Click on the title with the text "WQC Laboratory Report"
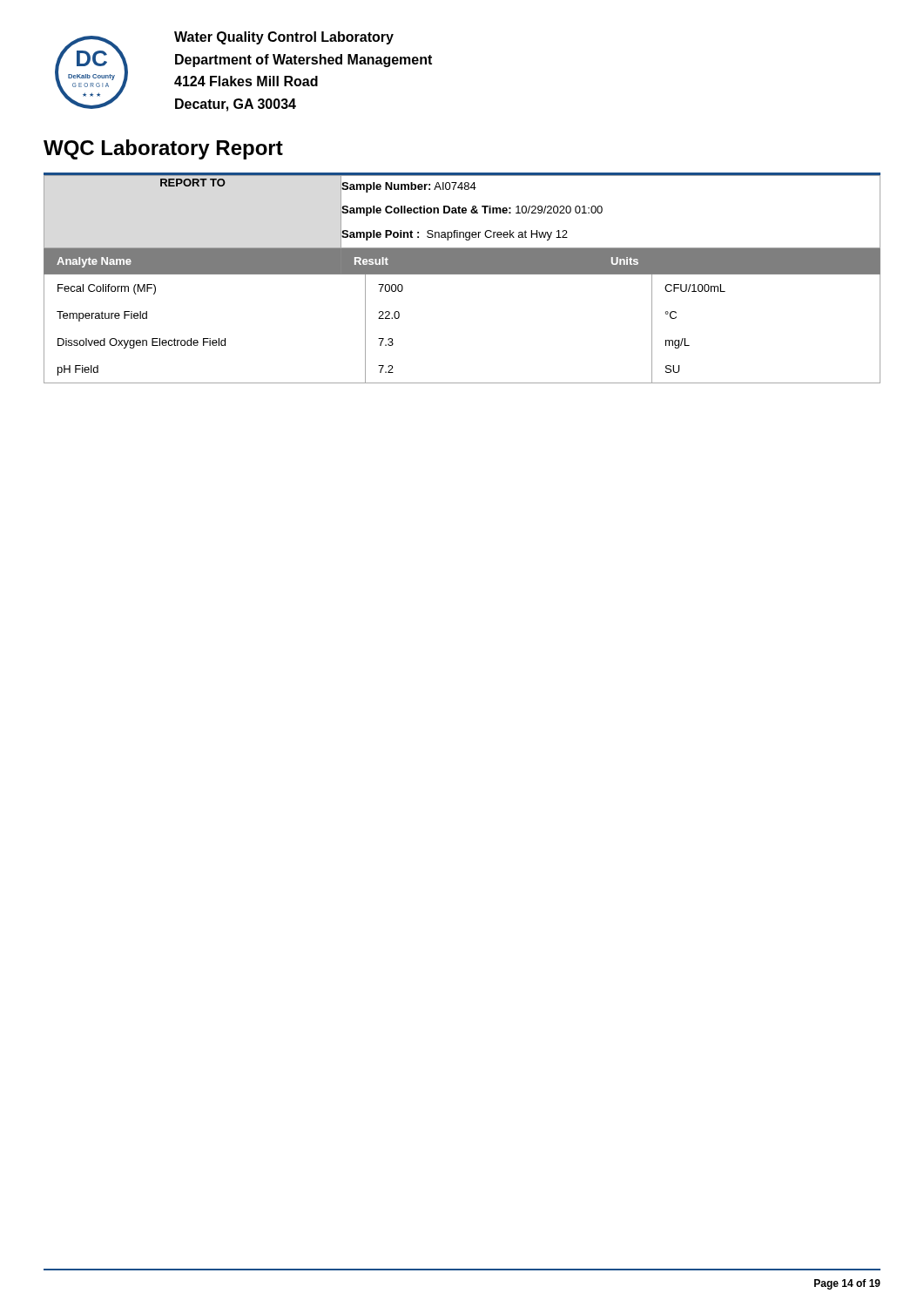Image resolution: width=924 pixels, height=1307 pixels. (x=163, y=148)
